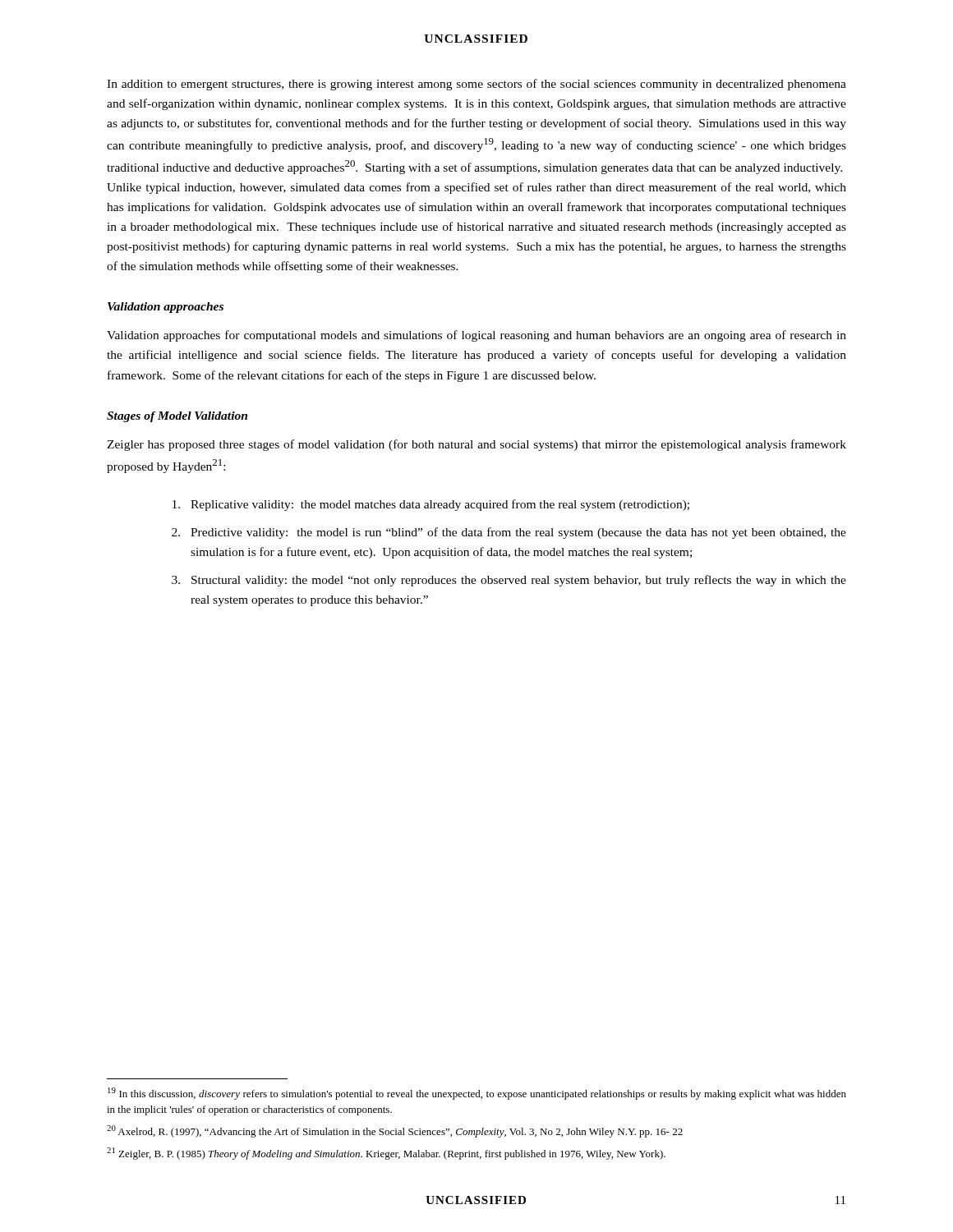This screenshot has height=1232, width=953.
Task: Click on the text block starting "In addition to emergent structures, there is growing"
Action: pyautogui.click(x=476, y=175)
